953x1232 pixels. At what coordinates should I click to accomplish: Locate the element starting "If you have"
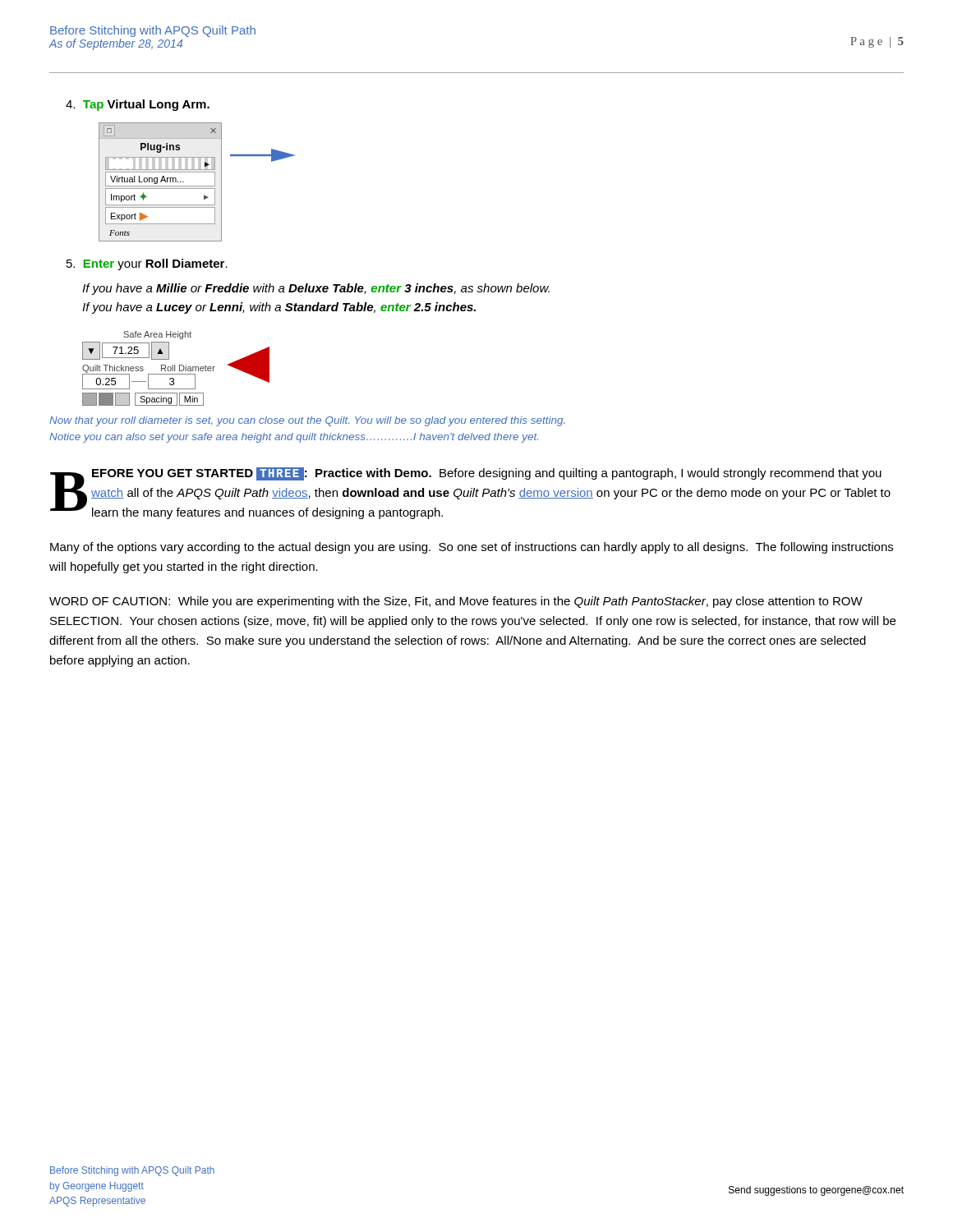tap(317, 297)
